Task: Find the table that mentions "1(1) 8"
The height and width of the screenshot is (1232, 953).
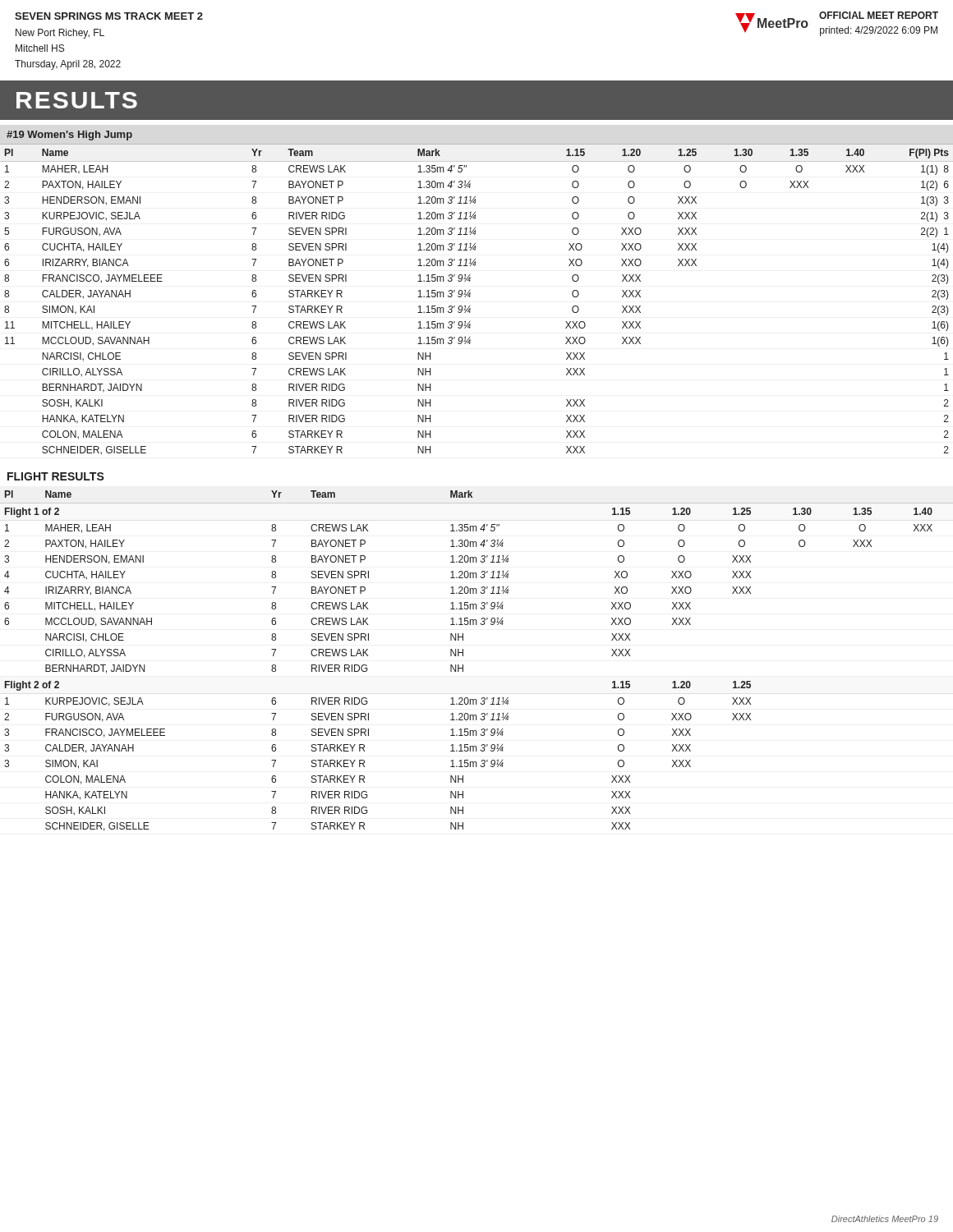Action: point(476,302)
